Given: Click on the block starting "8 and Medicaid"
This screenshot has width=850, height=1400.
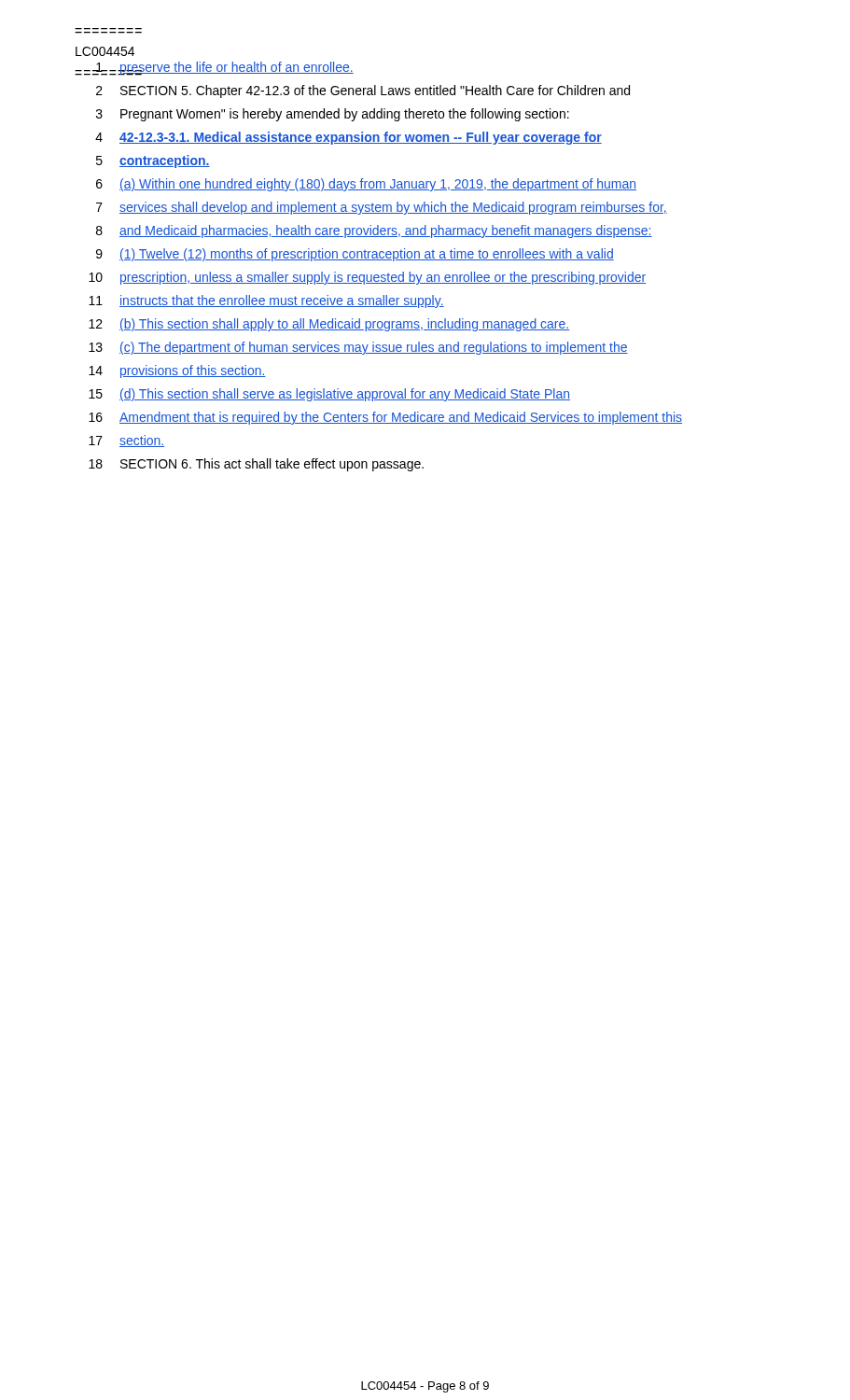Looking at the screenshot, I should tap(434, 231).
